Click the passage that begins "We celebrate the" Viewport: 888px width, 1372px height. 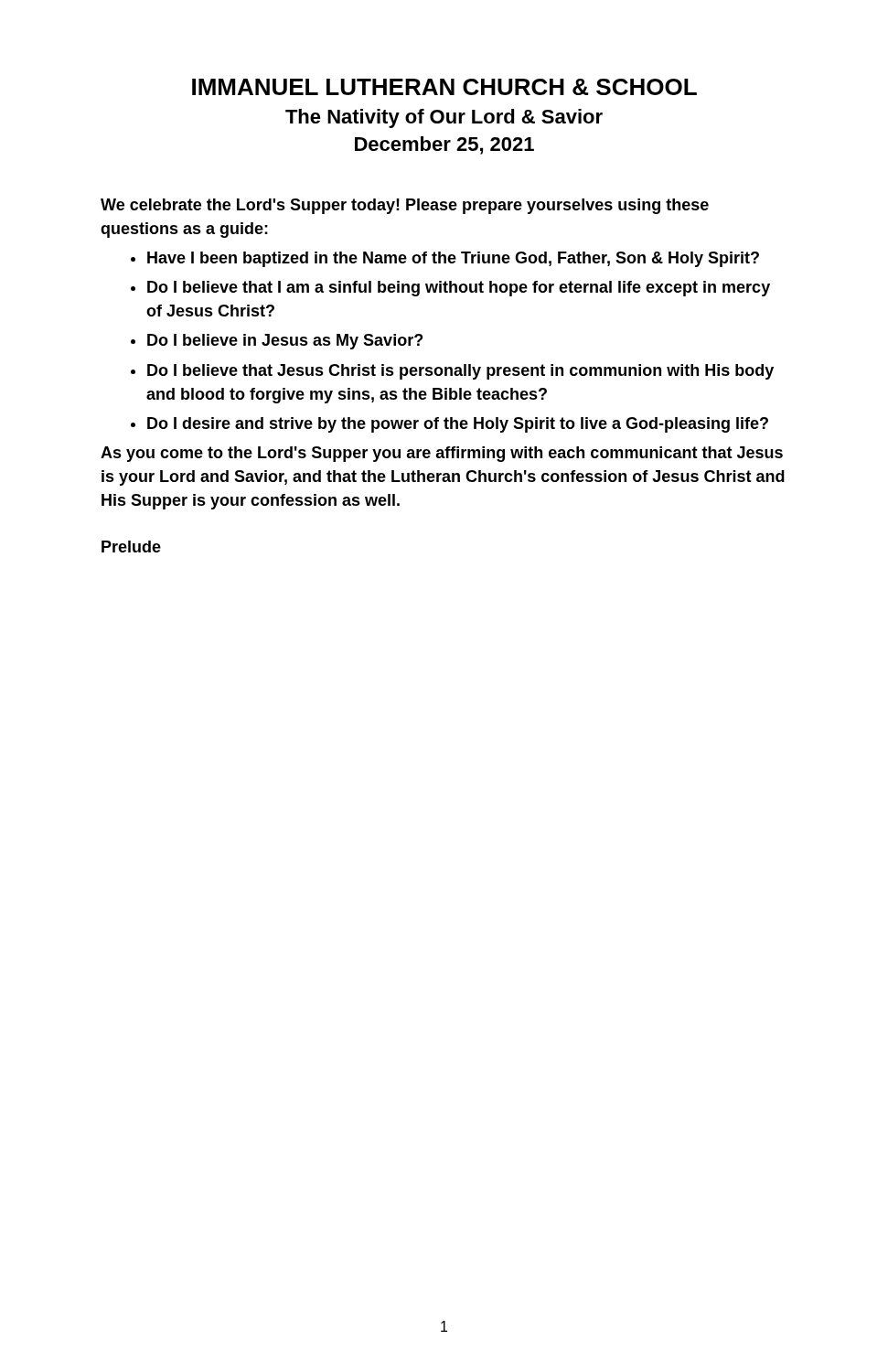[x=405, y=217]
